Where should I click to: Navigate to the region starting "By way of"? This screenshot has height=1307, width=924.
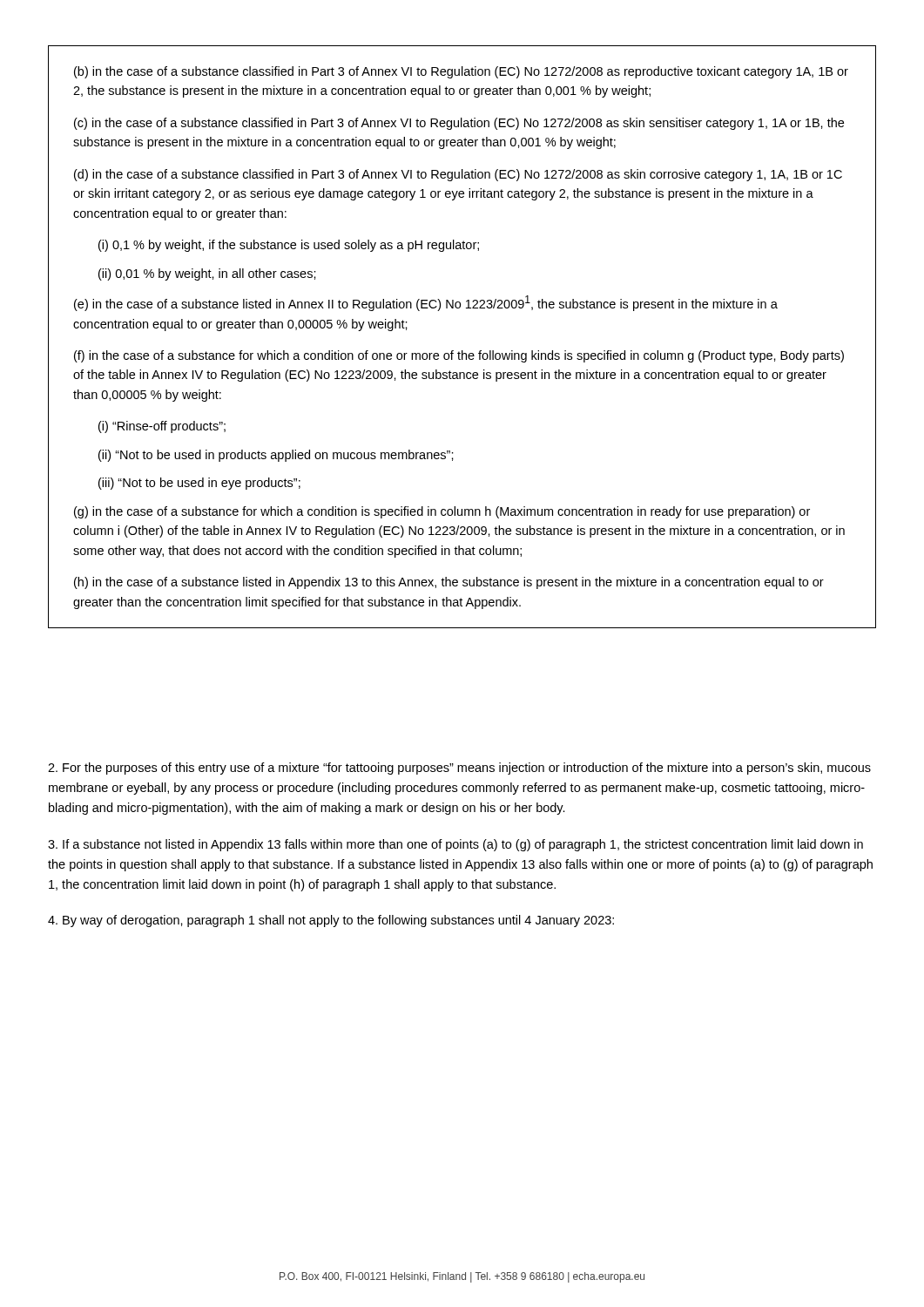331,920
